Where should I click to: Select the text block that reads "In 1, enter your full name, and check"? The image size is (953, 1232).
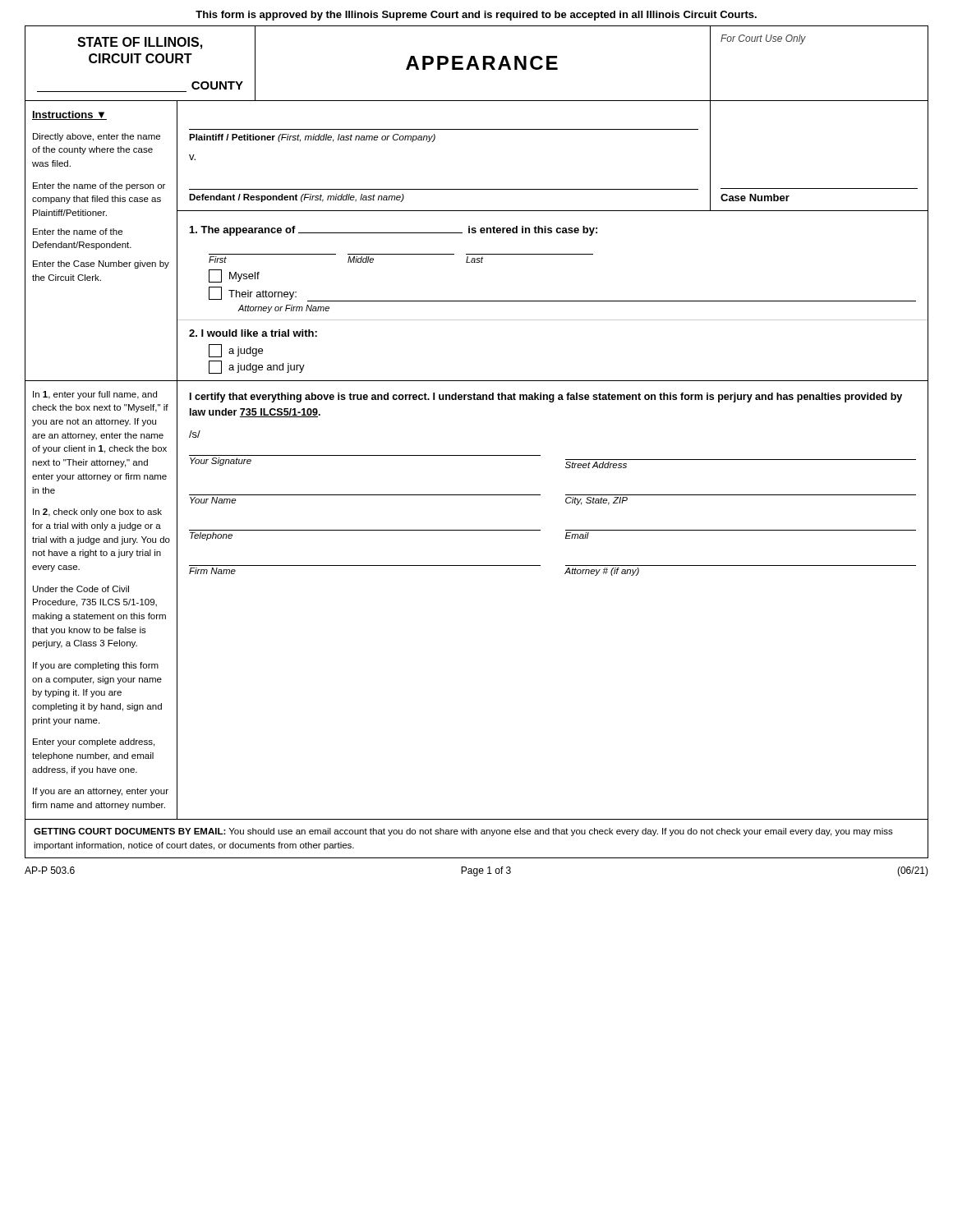click(101, 600)
